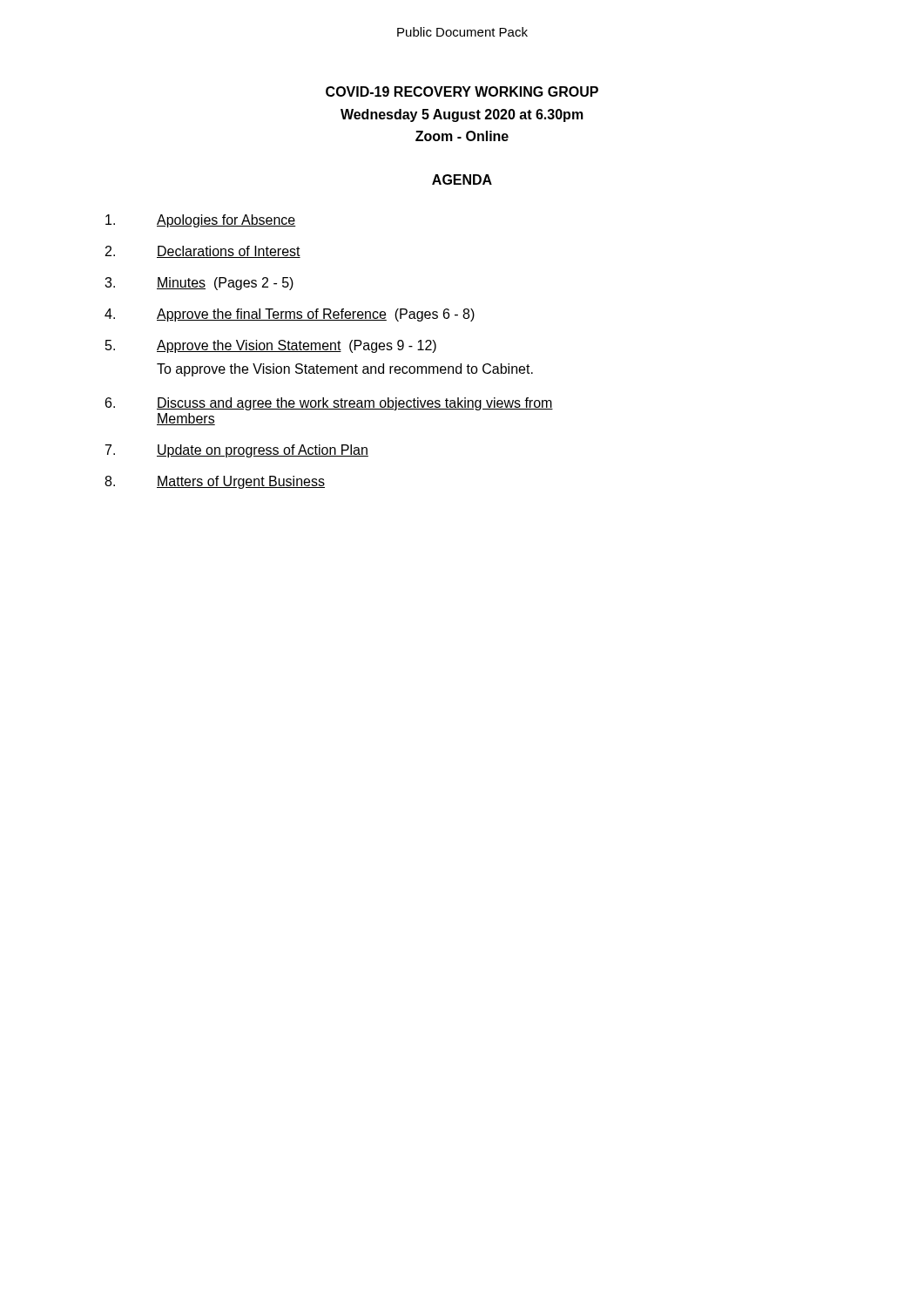This screenshot has width=924, height=1307.
Task: Click on the block starting "7. Update on progress of"
Action: [236, 450]
